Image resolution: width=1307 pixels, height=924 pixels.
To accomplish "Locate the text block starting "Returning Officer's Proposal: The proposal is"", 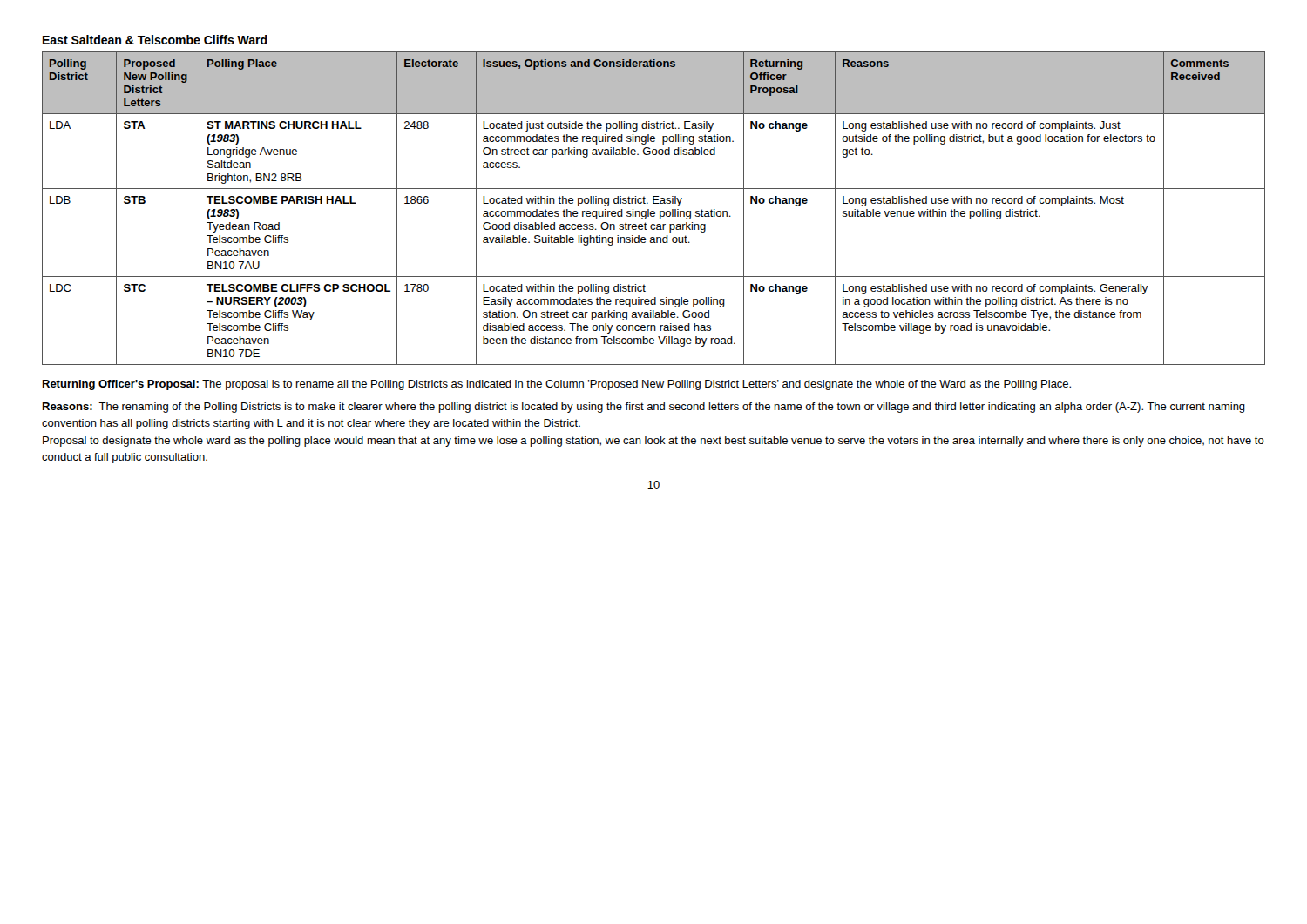I will (557, 384).
